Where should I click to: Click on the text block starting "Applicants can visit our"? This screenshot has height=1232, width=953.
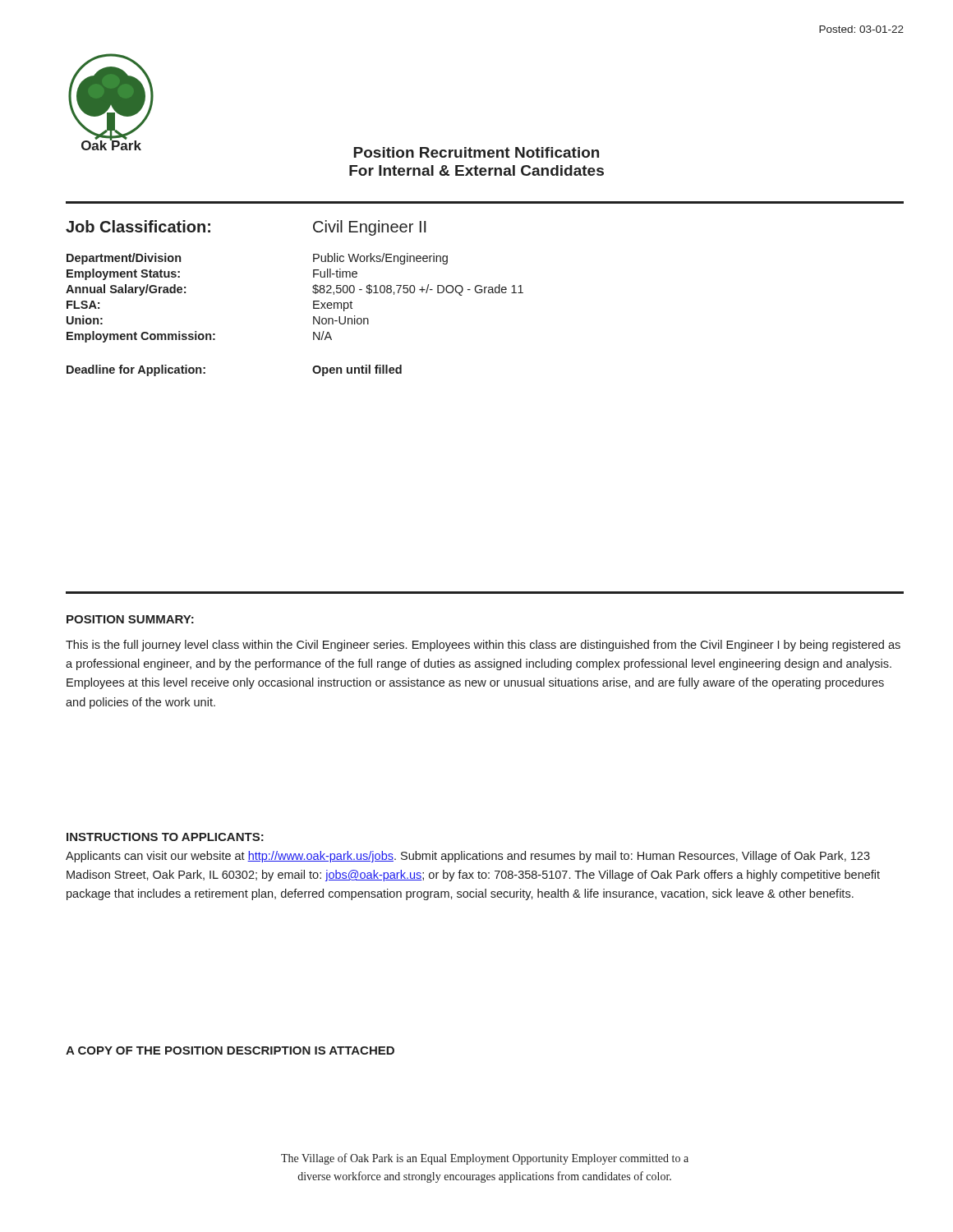[473, 875]
